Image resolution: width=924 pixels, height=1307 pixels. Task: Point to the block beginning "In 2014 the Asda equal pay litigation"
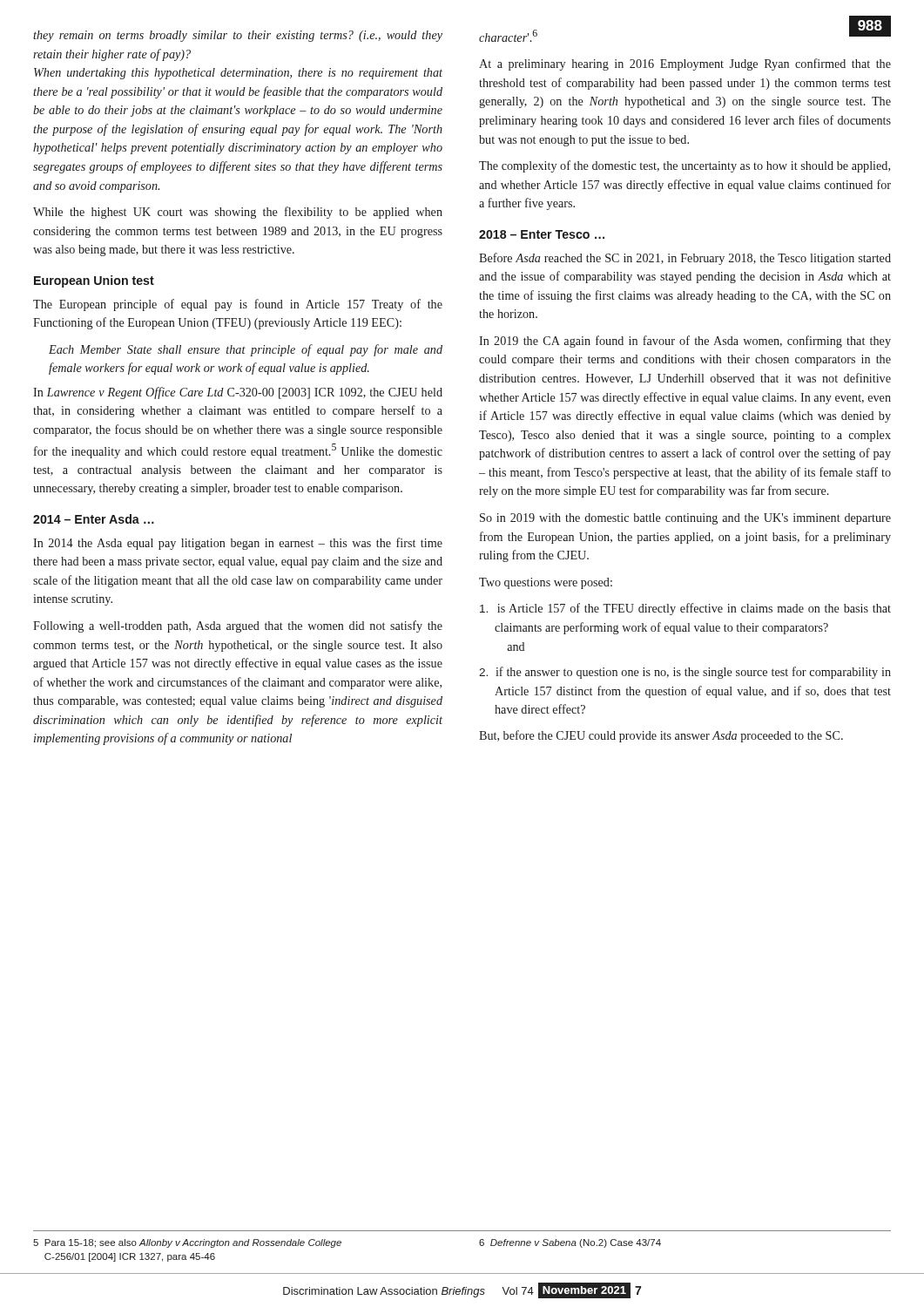click(238, 571)
